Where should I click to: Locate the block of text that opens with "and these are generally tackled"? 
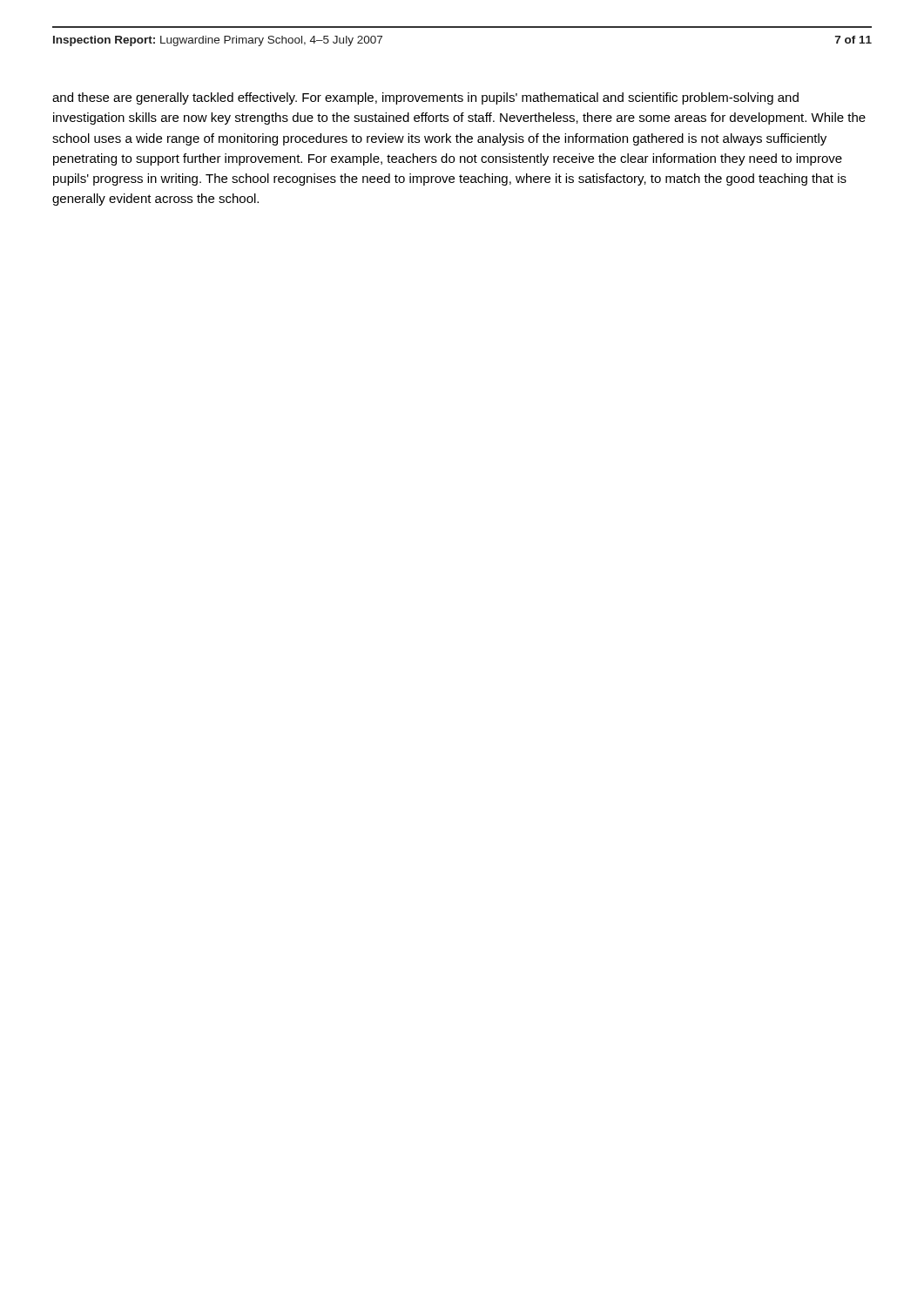459,148
